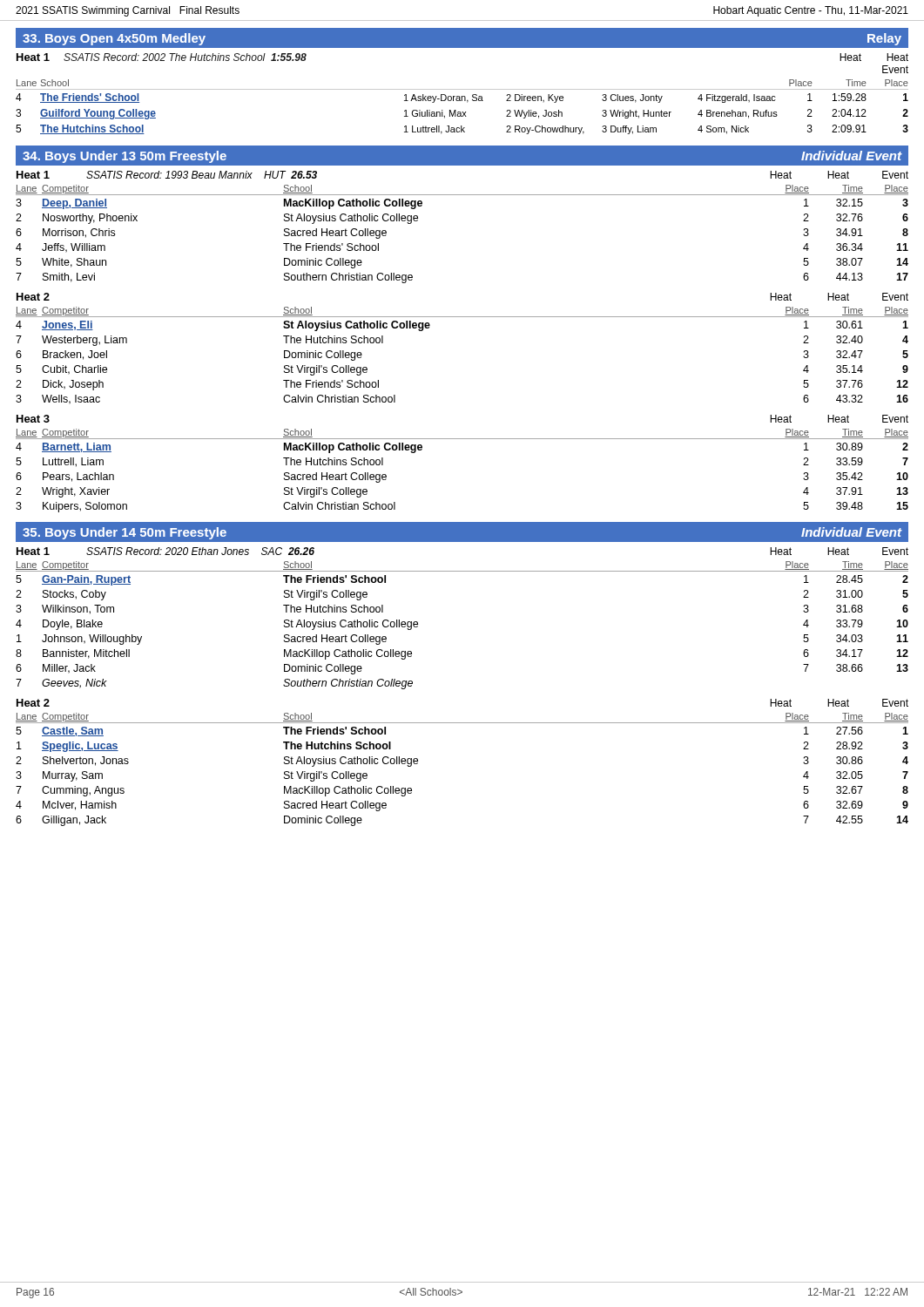Viewport: 924px width, 1307px height.
Task: Select the table that reads "Heat 1 SSATIS Record: 2002"
Action: click(x=462, y=92)
